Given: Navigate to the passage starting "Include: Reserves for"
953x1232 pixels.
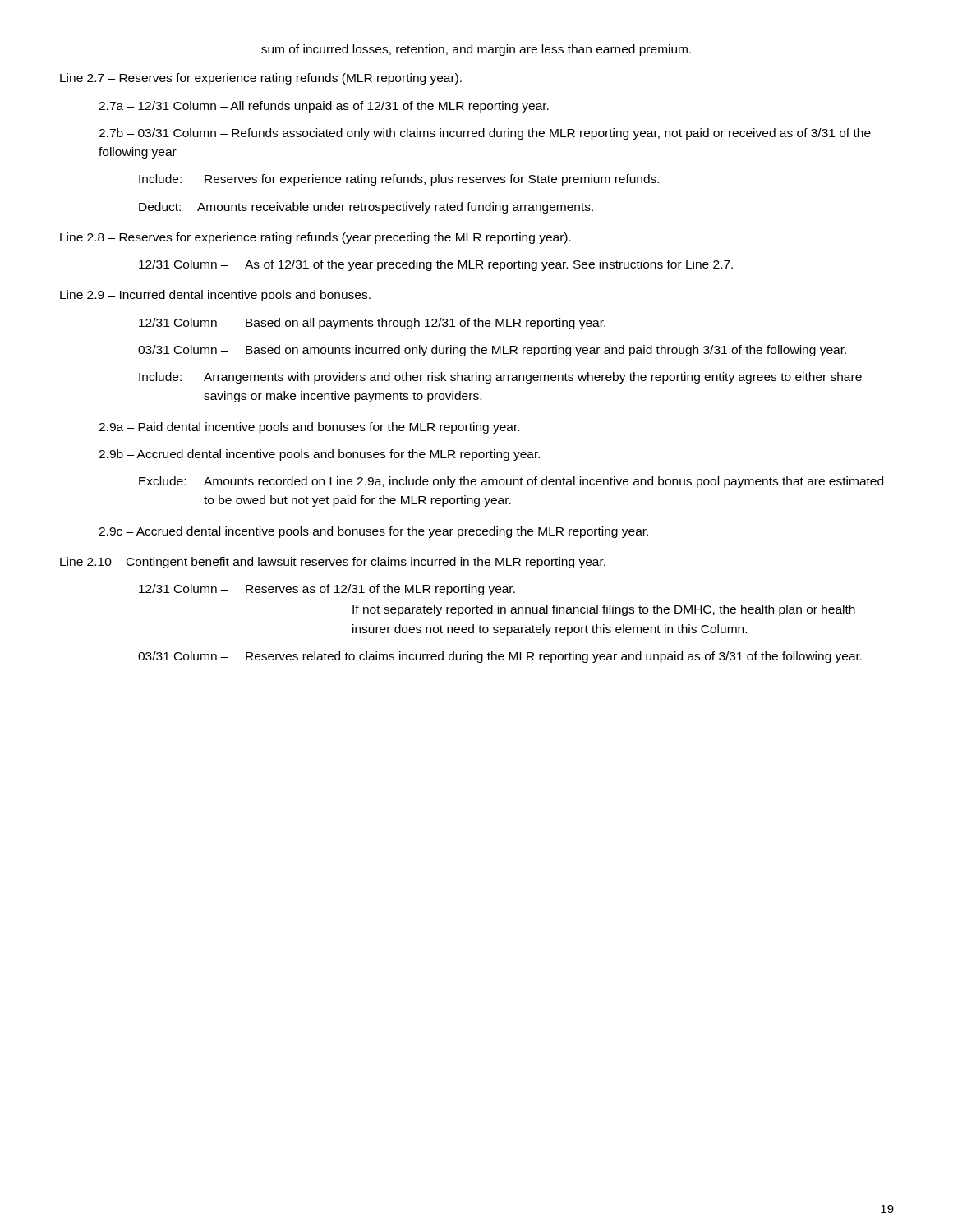Looking at the screenshot, I should coord(399,179).
